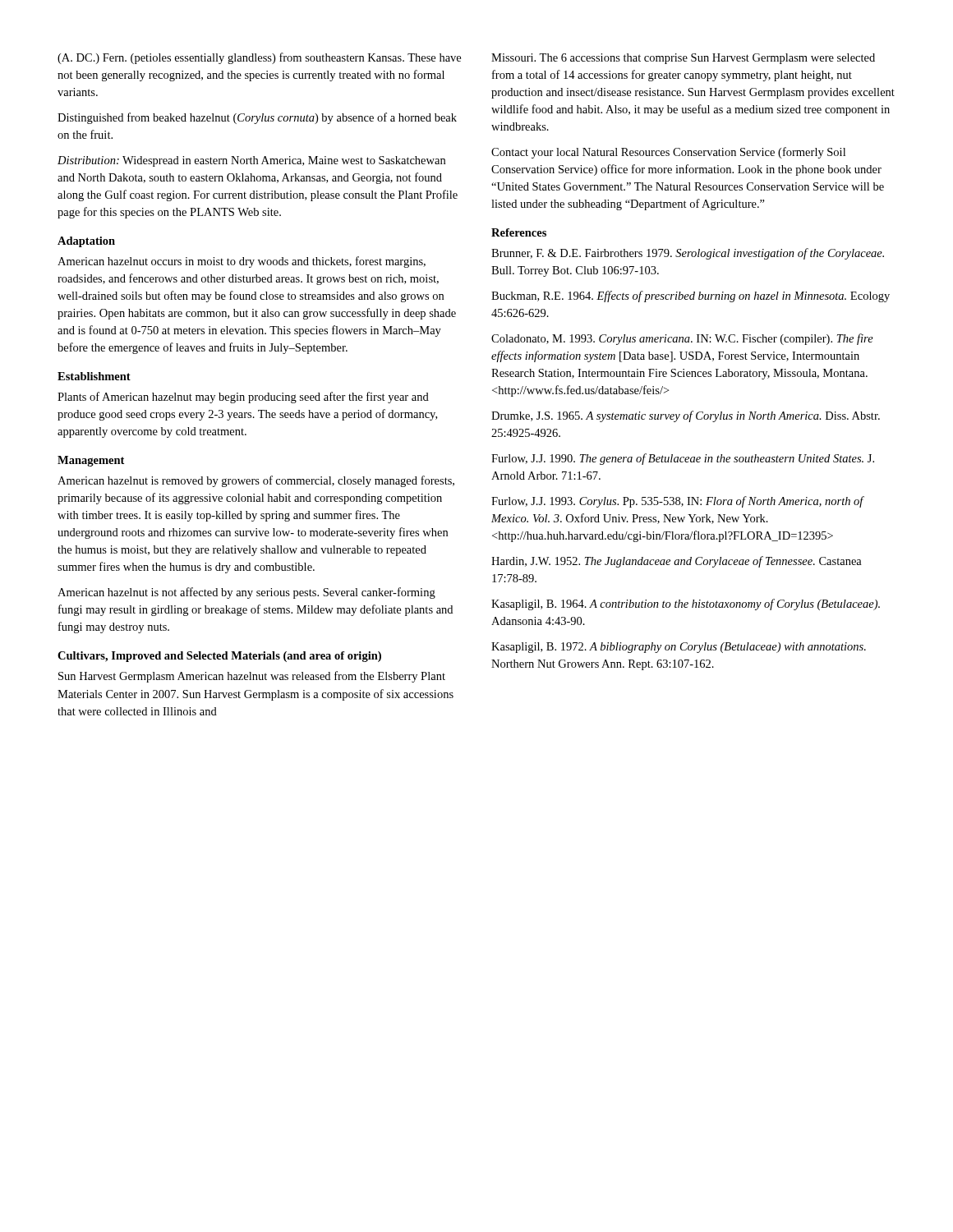
Task: Select the text block with the text "Kasapligil, B. 1972. A bibliography on"
Action: pos(693,656)
